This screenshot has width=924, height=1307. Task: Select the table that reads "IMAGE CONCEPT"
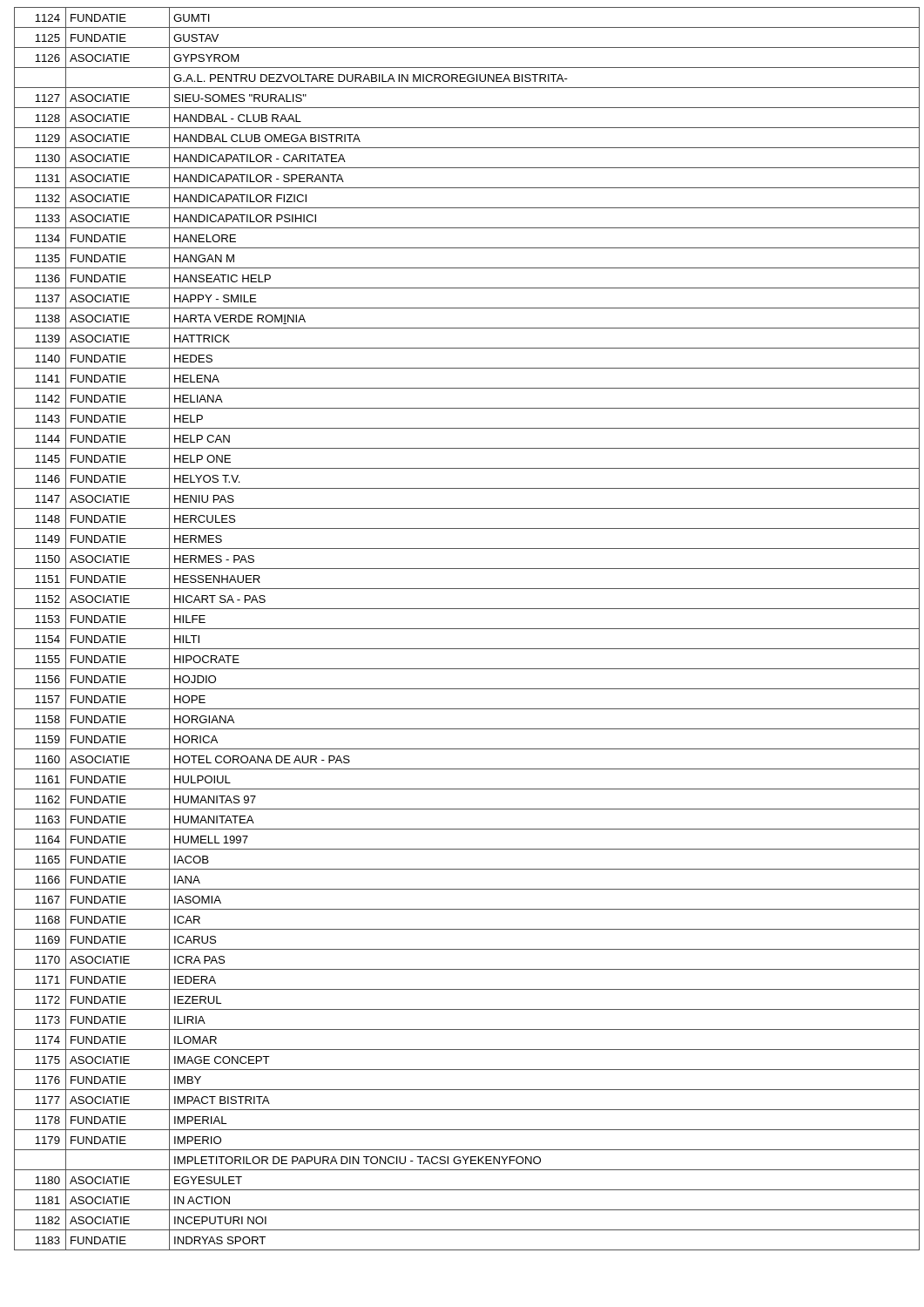point(462,629)
